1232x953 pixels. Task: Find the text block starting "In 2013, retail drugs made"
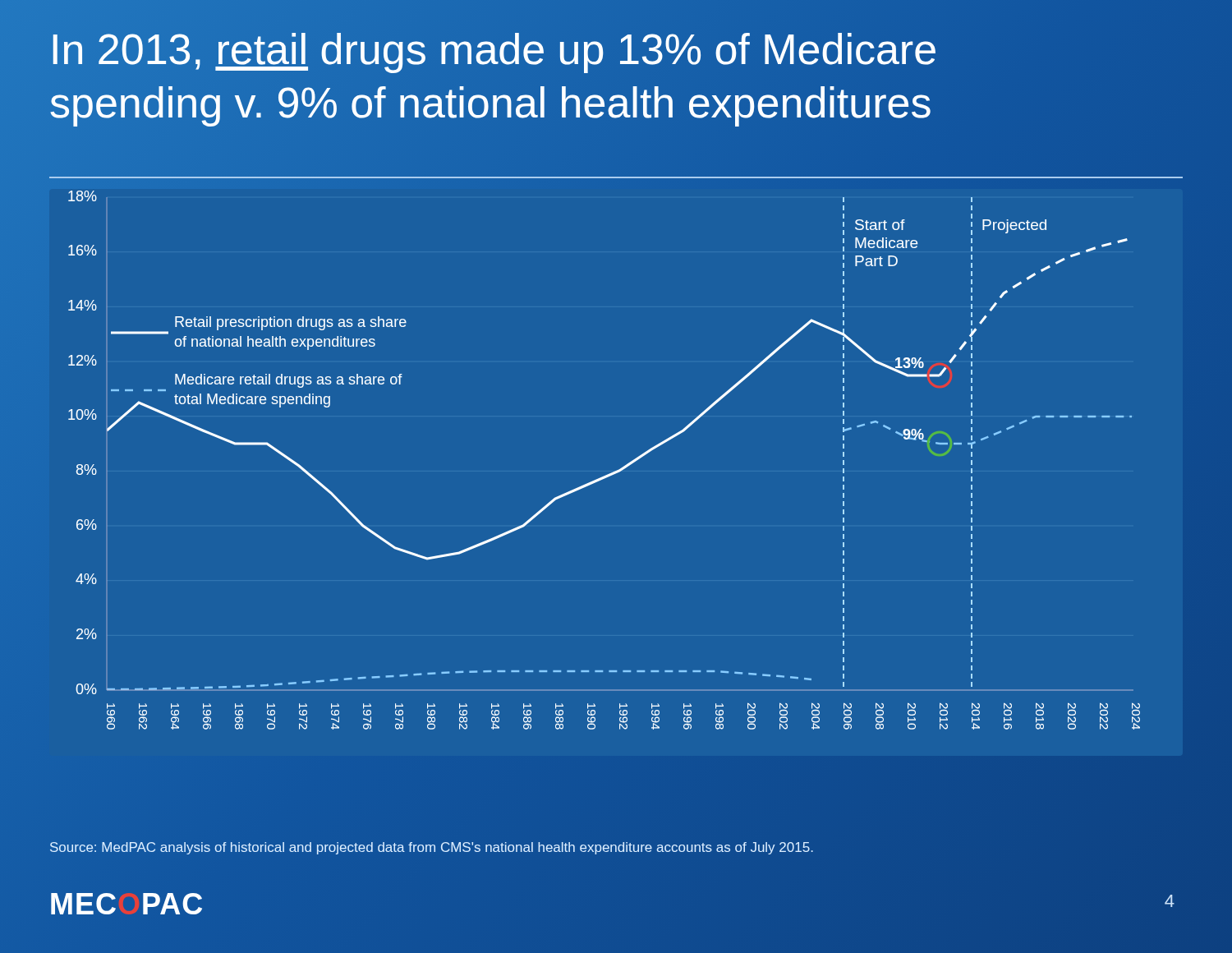(616, 76)
